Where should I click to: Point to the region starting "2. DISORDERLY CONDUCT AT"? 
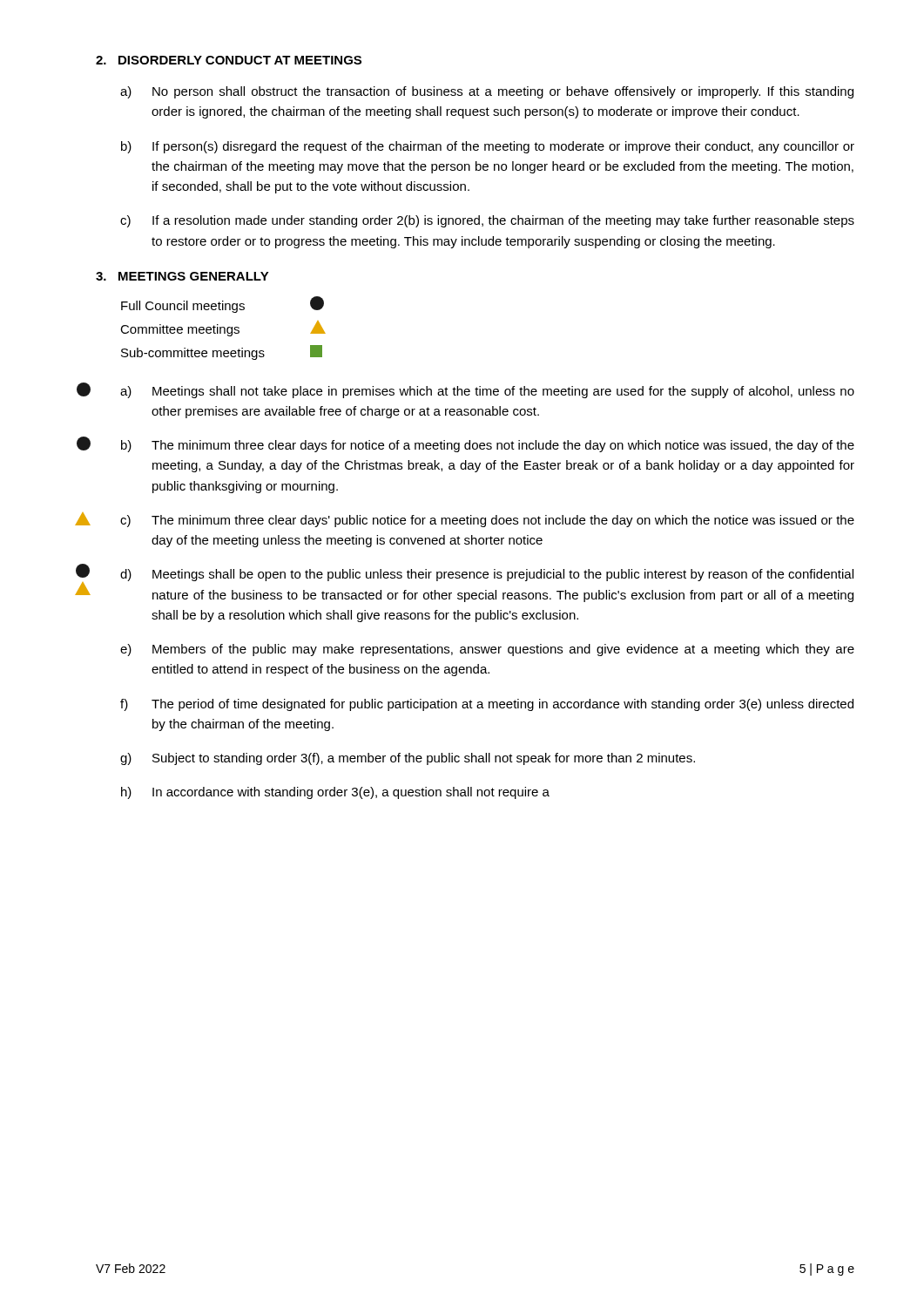coord(229,60)
